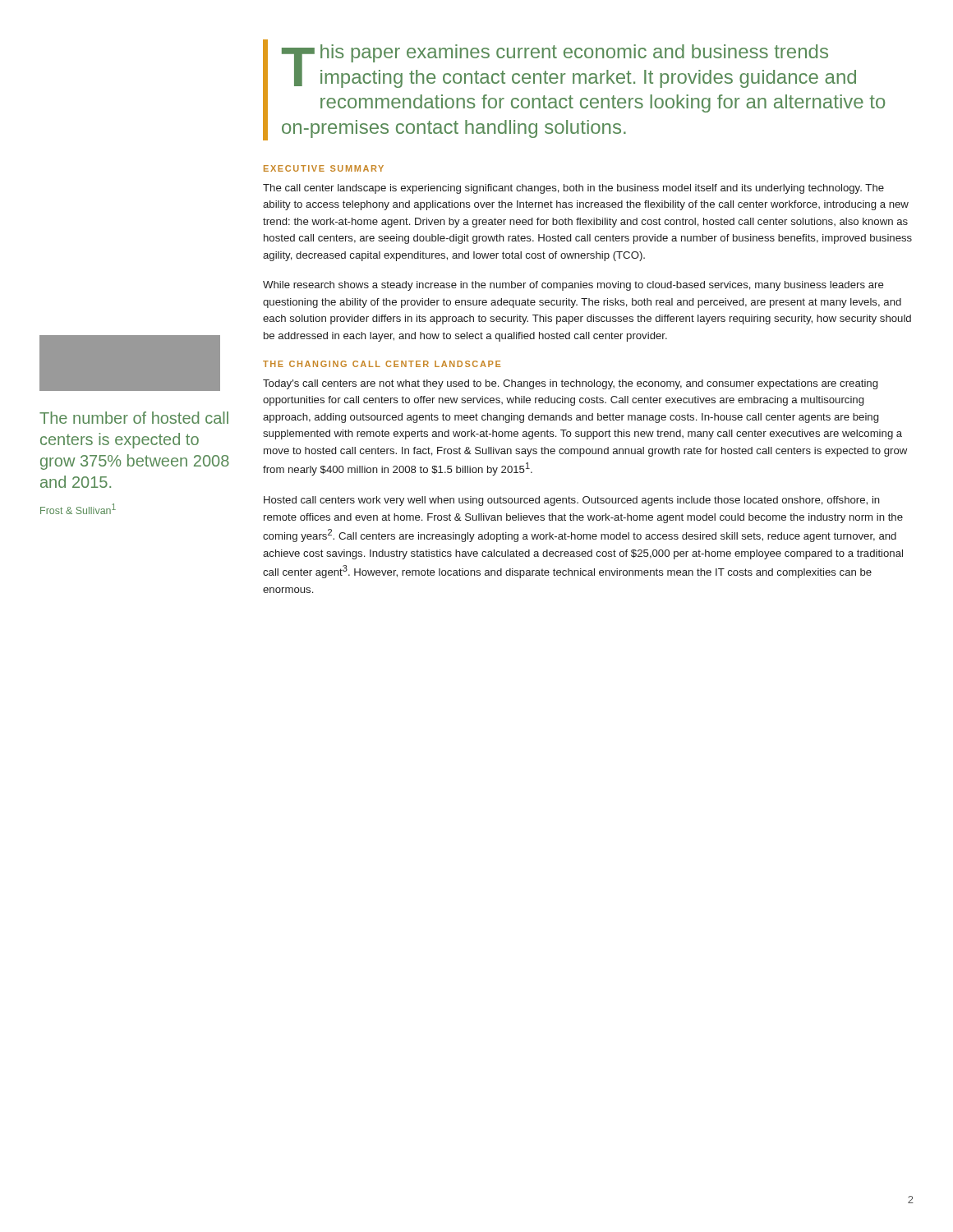Find "EXECUTIVE SUMMARY" on this page
The width and height of the screenshot is (953, 1232).
point(324,168)
